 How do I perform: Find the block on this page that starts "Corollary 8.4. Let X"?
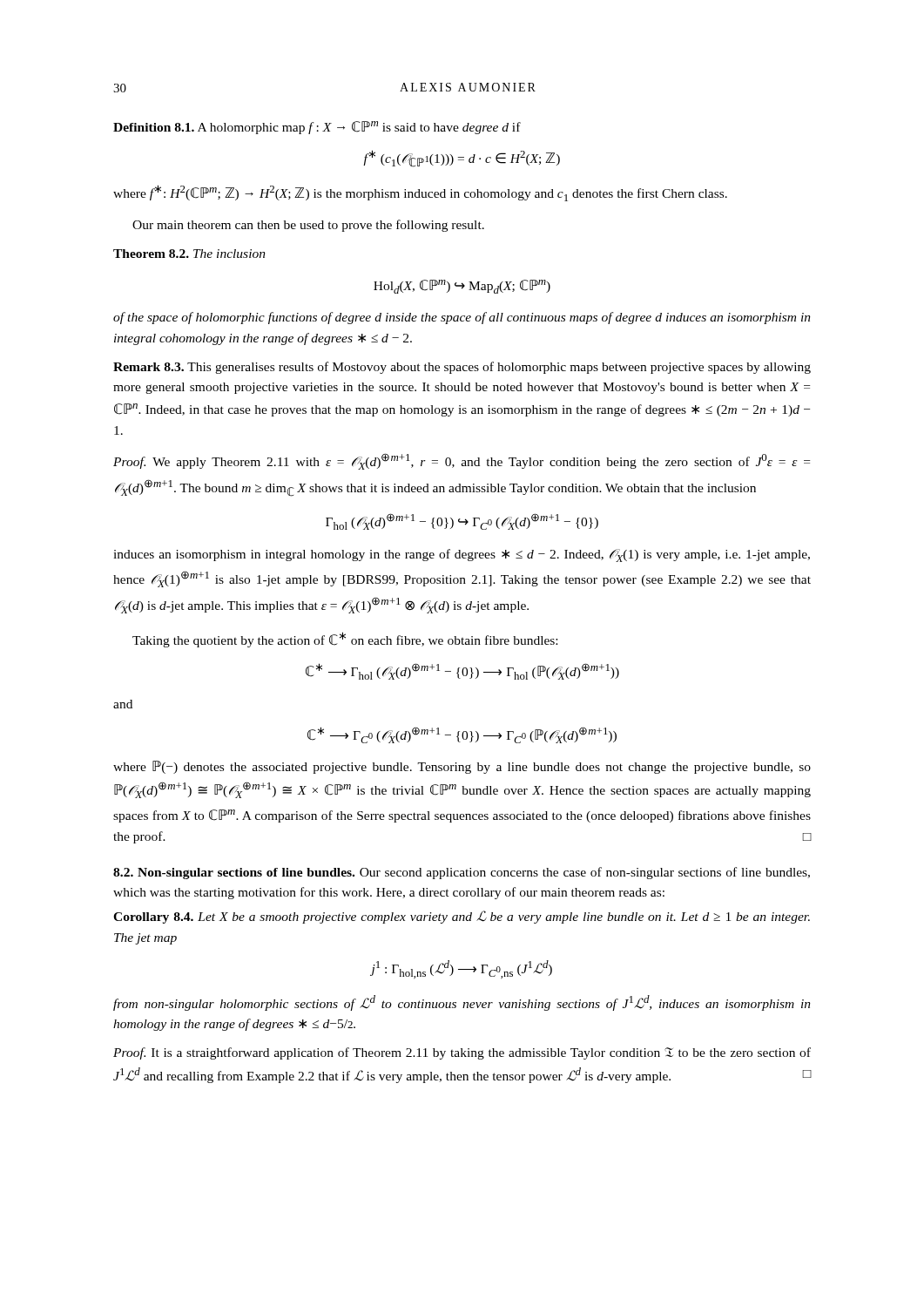[462, 970]
